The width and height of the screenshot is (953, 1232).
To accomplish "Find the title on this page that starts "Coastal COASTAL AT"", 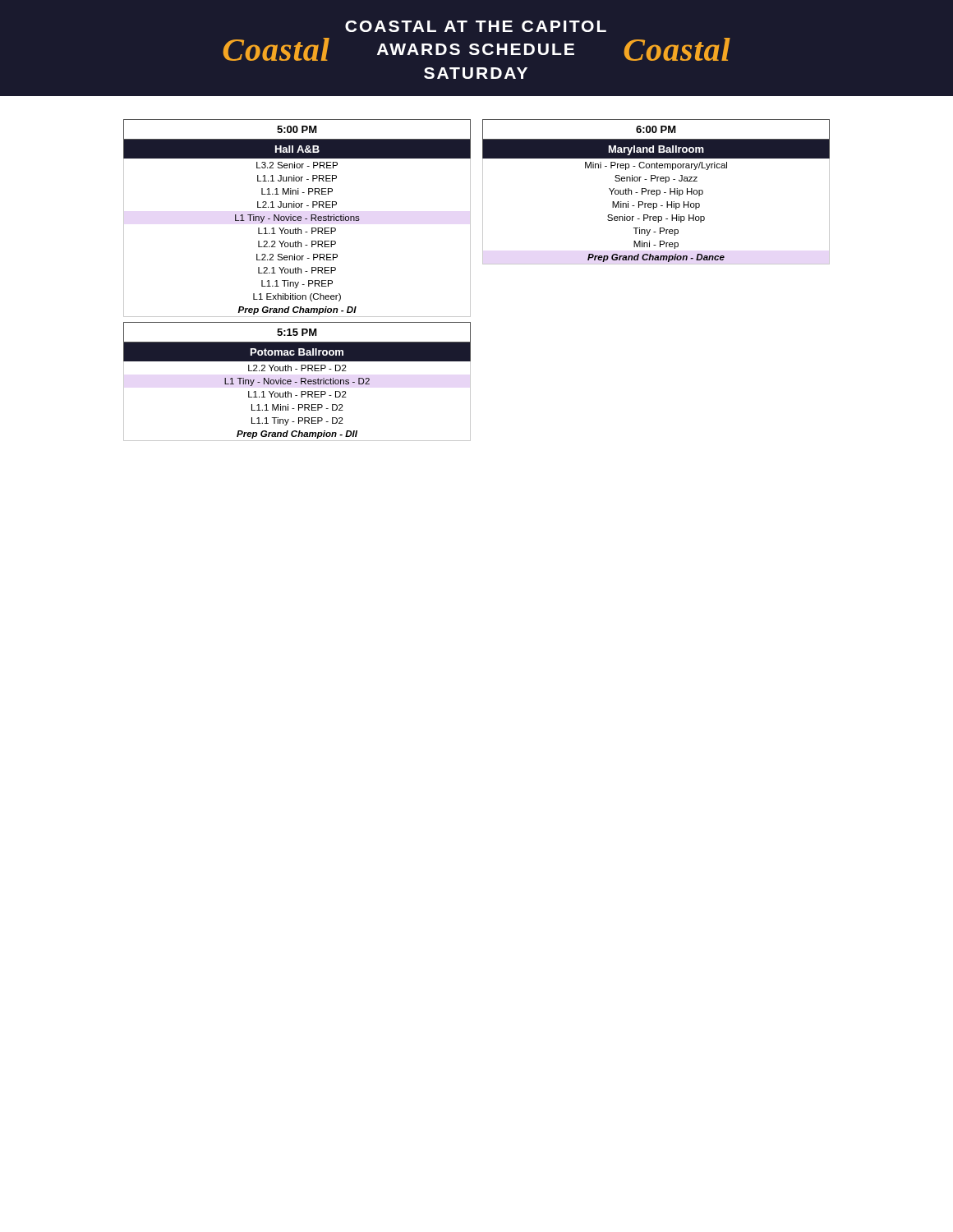I will tap(476, 50).
